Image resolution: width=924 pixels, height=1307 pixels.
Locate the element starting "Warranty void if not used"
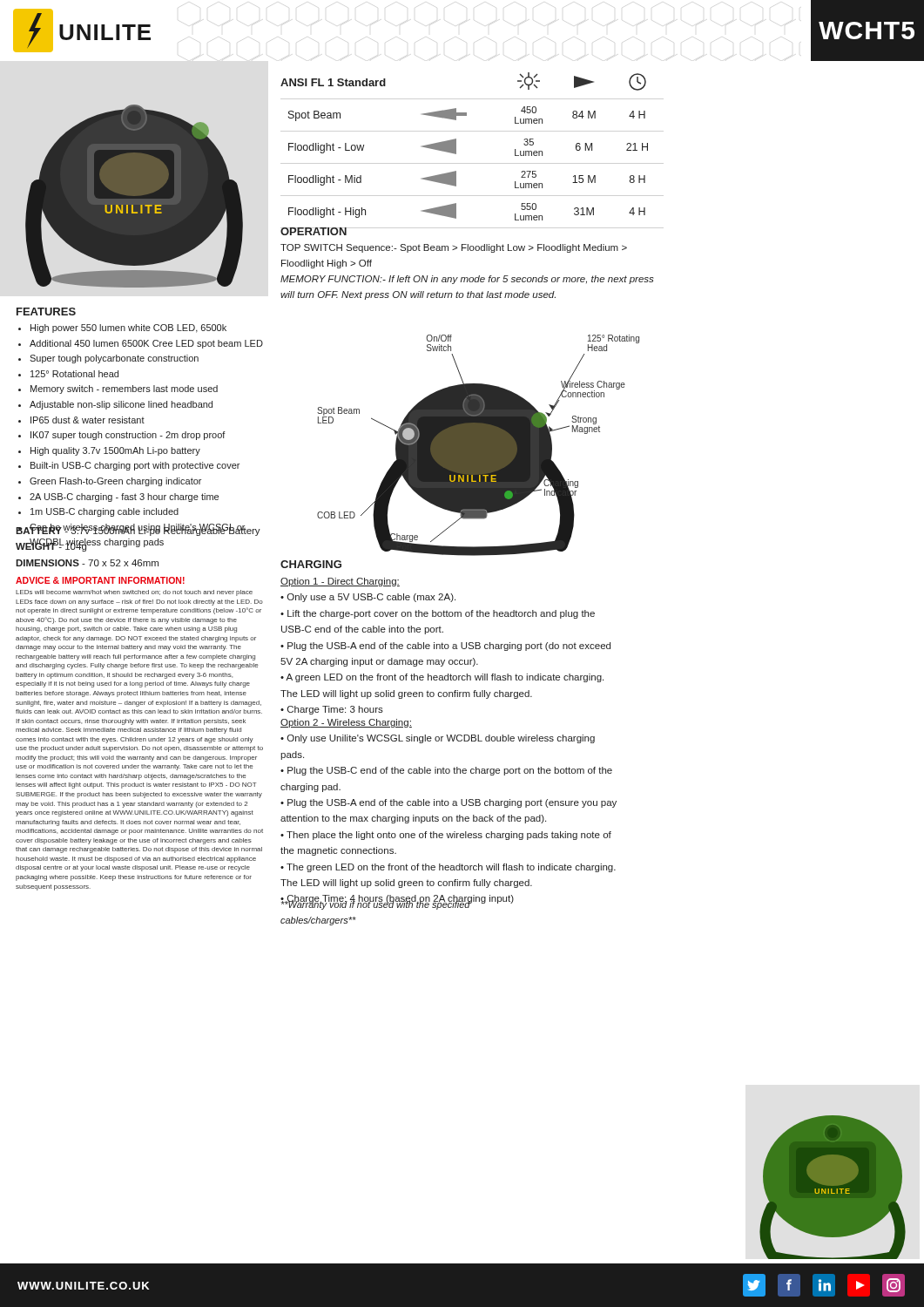(x=375, y=912)
